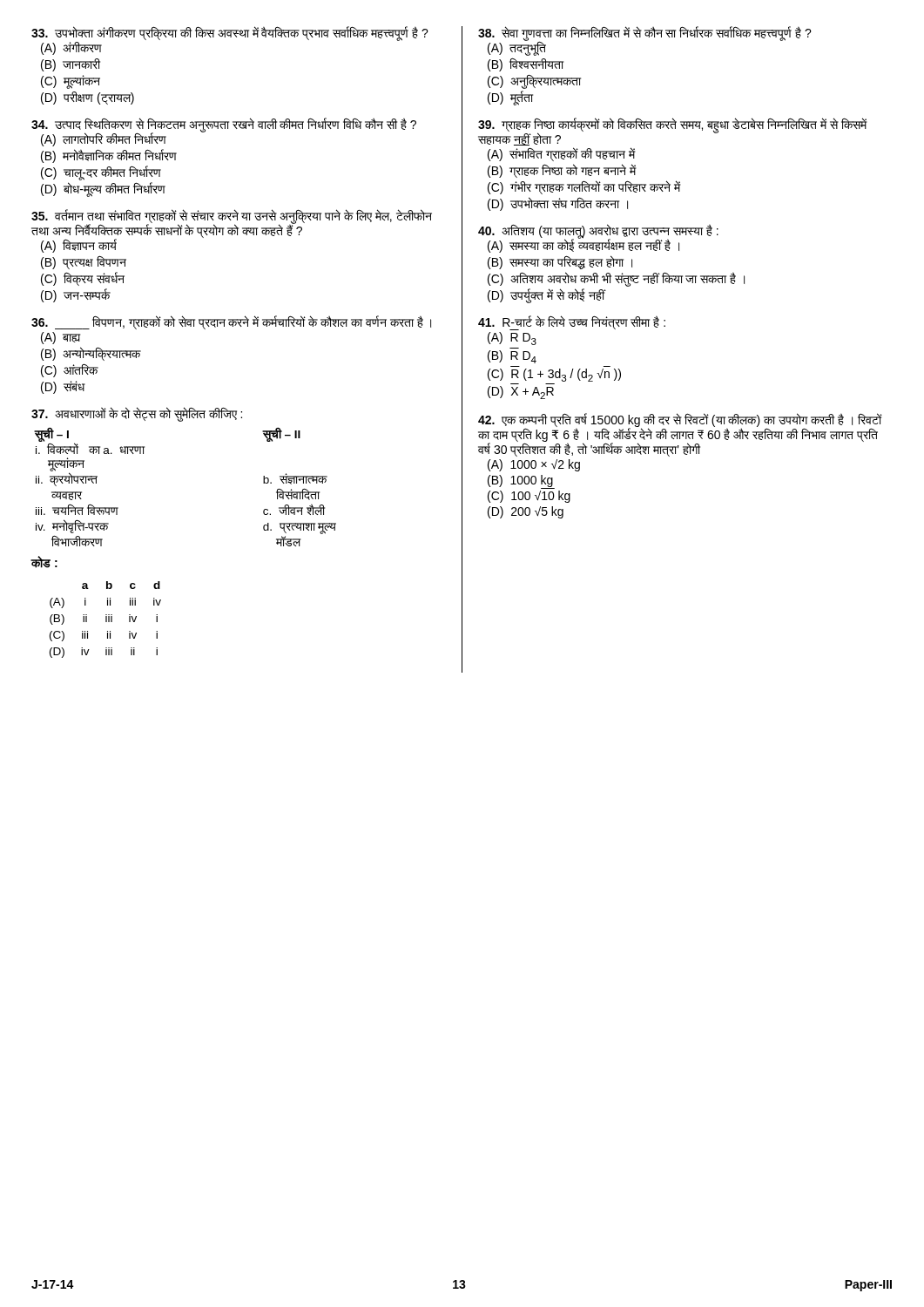Point to the passage starting "41. R-चार्ट के लिये उच्च नियंत्रण सीमा है"
Screen dimensions: 1307x924
point(572,323)
